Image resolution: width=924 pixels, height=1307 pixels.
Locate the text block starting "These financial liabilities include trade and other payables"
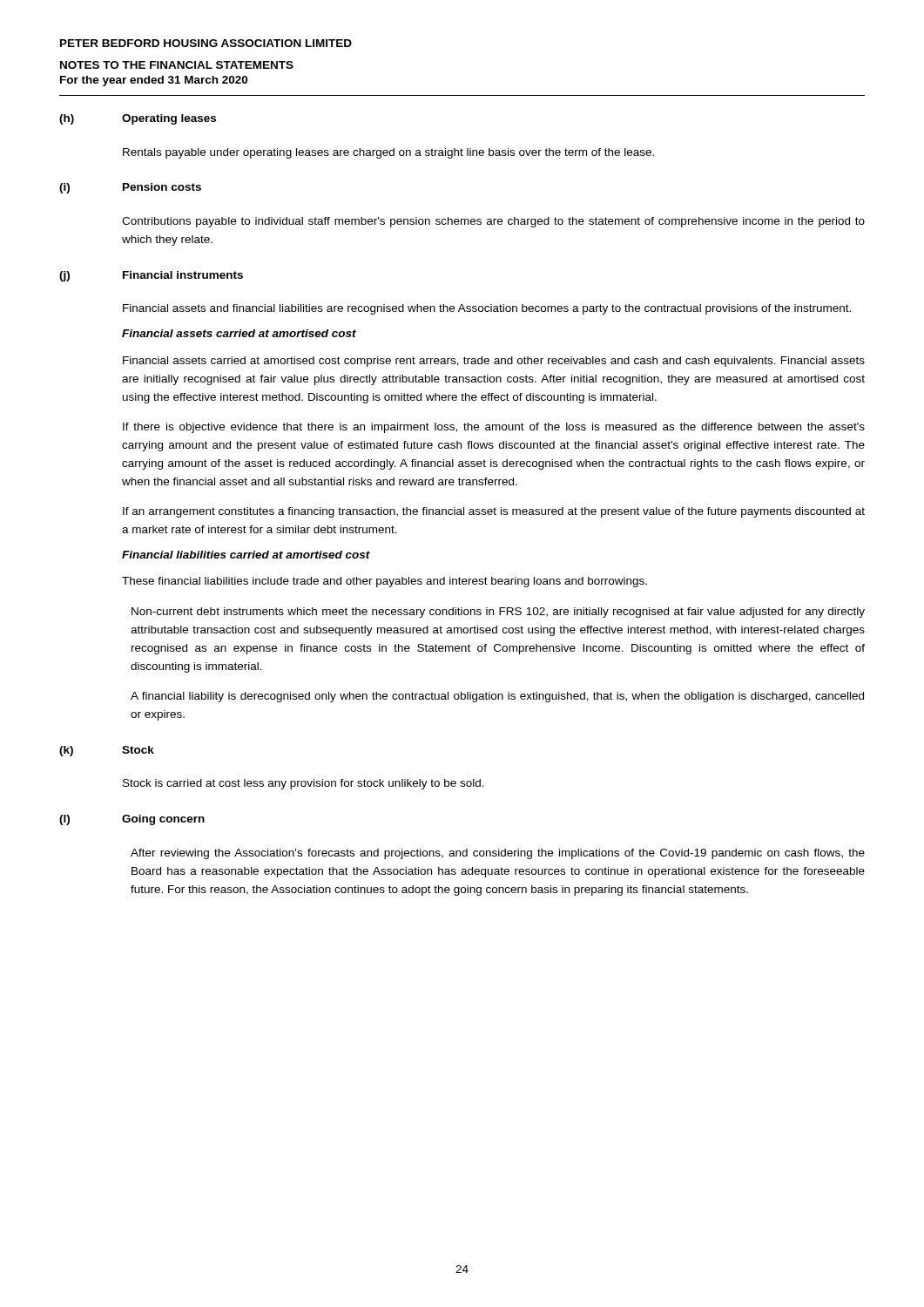tap(385, 581)
